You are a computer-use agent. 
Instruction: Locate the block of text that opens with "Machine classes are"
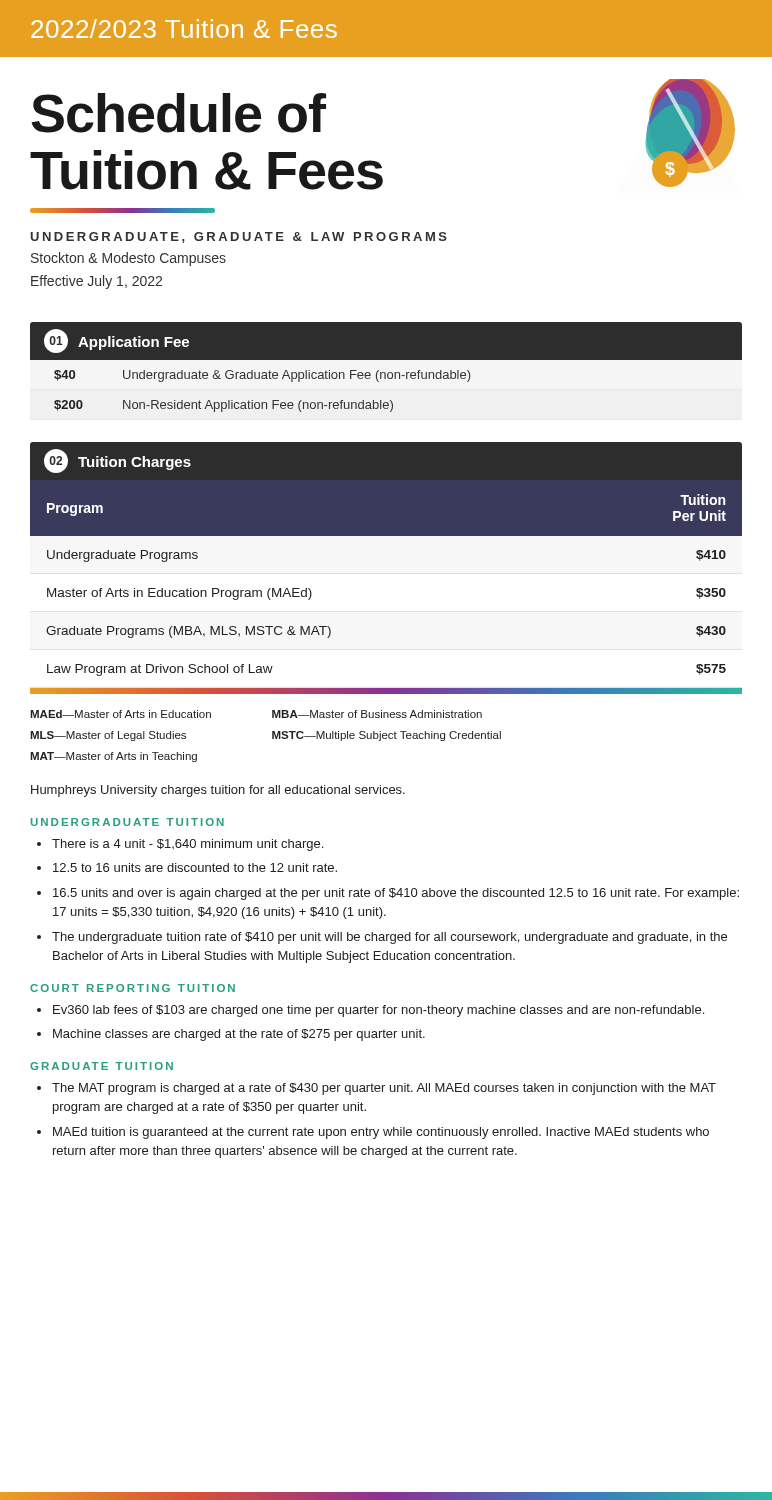click(x=239, y=1034)
